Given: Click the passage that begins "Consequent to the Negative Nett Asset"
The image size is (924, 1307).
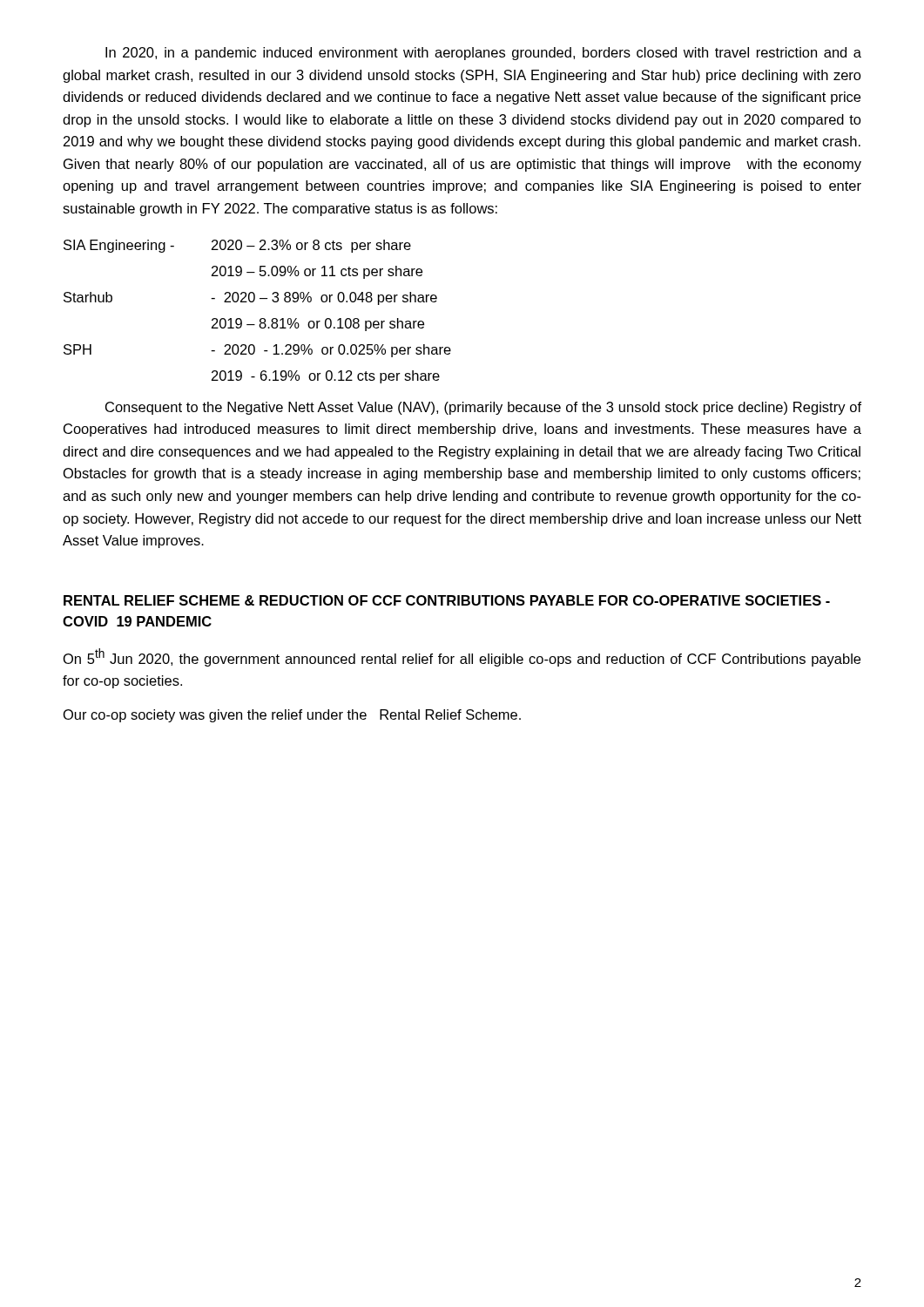Looking at the screenshot, I should pyautogui.click(x=462, y=474).
